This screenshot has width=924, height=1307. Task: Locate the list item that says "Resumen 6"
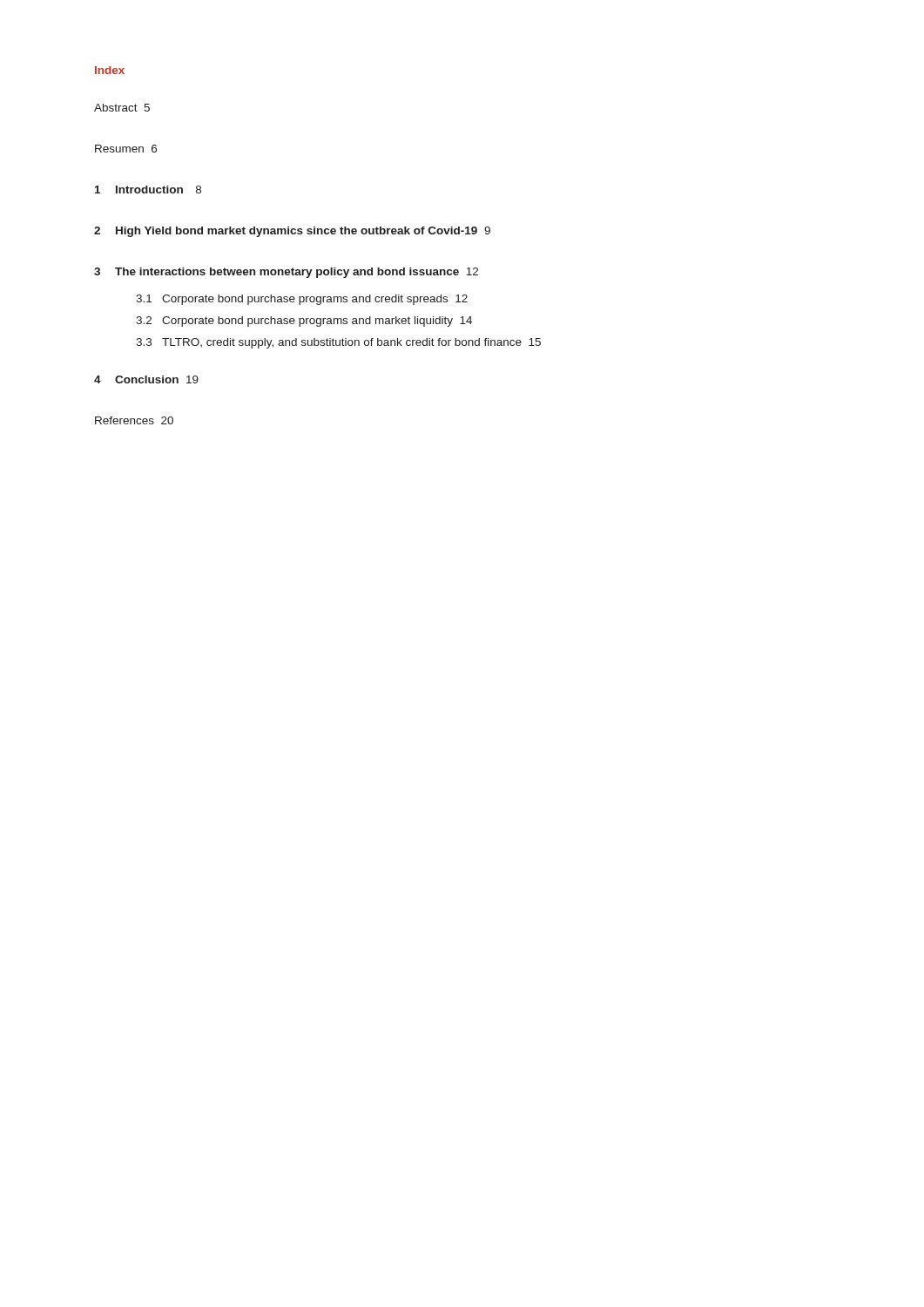[126, 149]
